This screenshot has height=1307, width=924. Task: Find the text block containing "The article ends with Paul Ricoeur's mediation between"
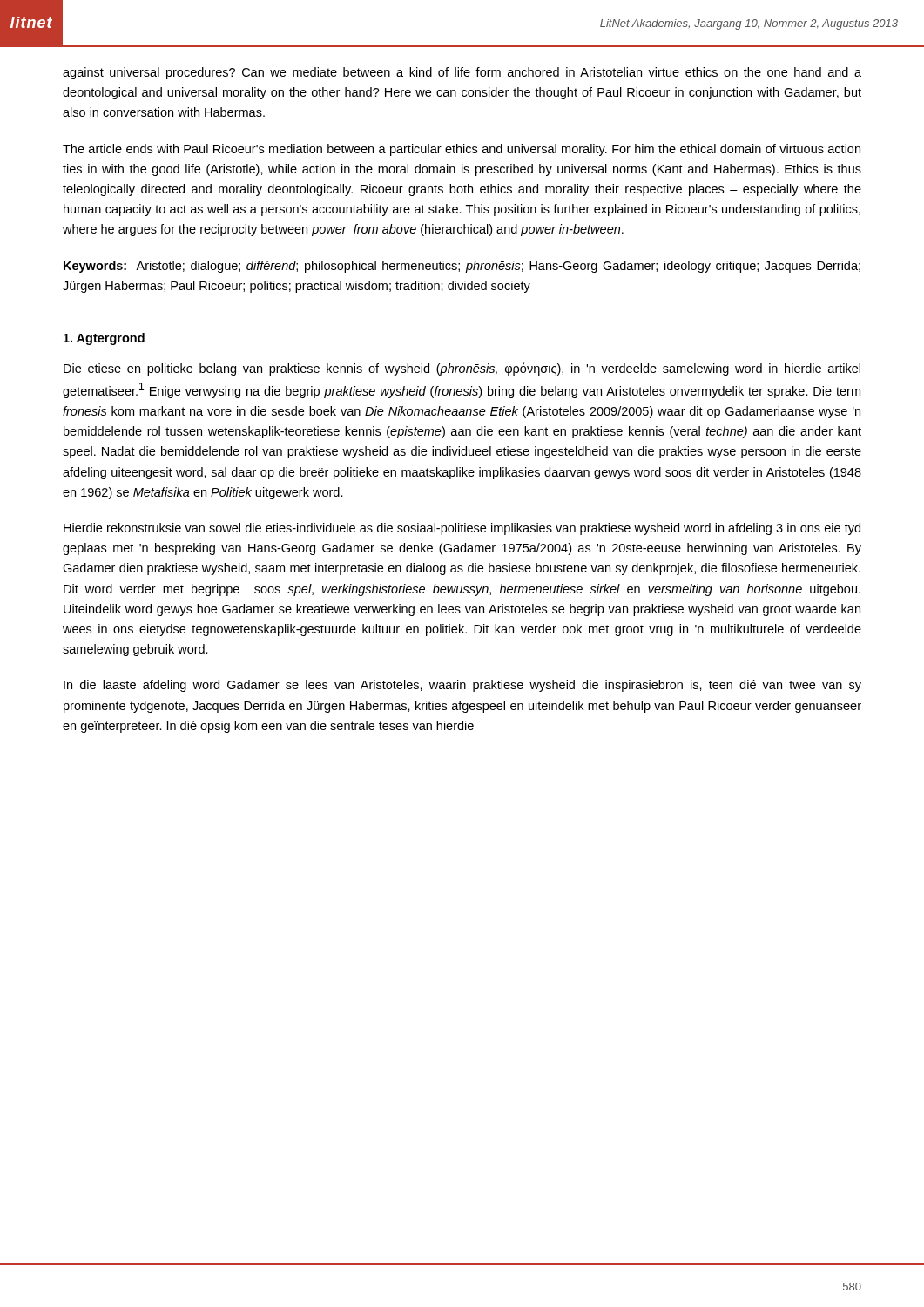(462, 189)
